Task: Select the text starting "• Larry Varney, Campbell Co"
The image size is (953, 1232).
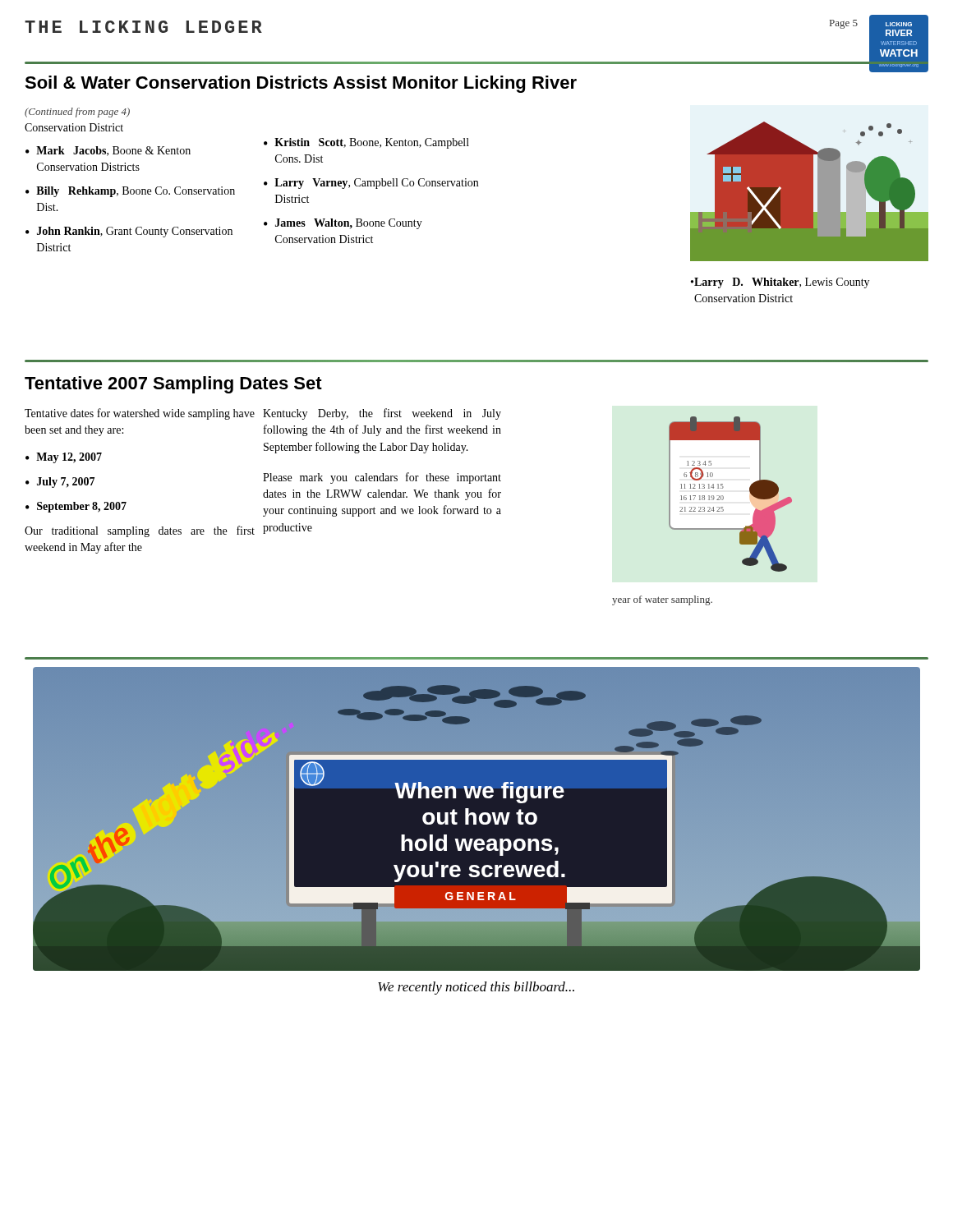Action: (374, 191)
